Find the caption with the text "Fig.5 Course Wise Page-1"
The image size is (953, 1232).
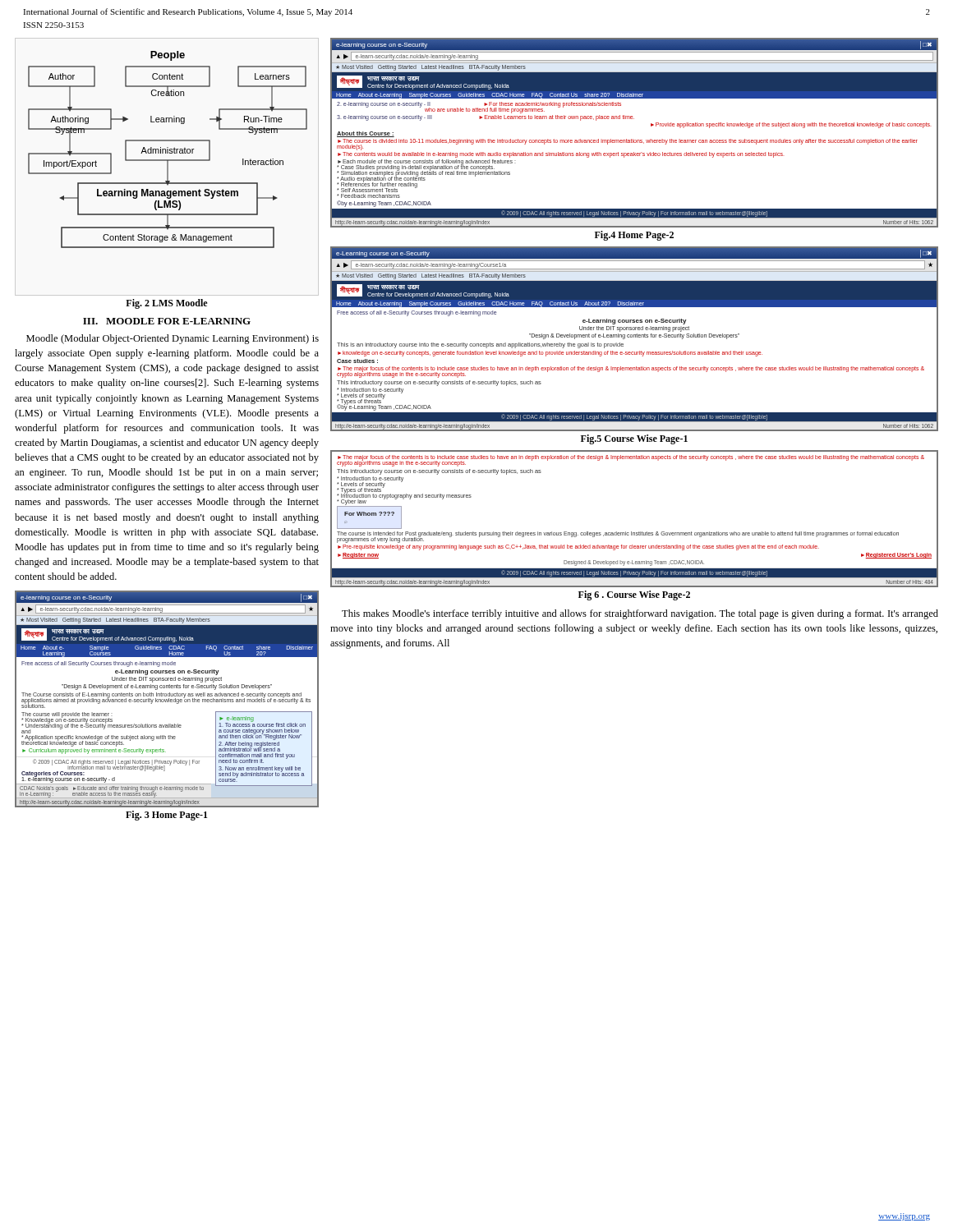634,439
